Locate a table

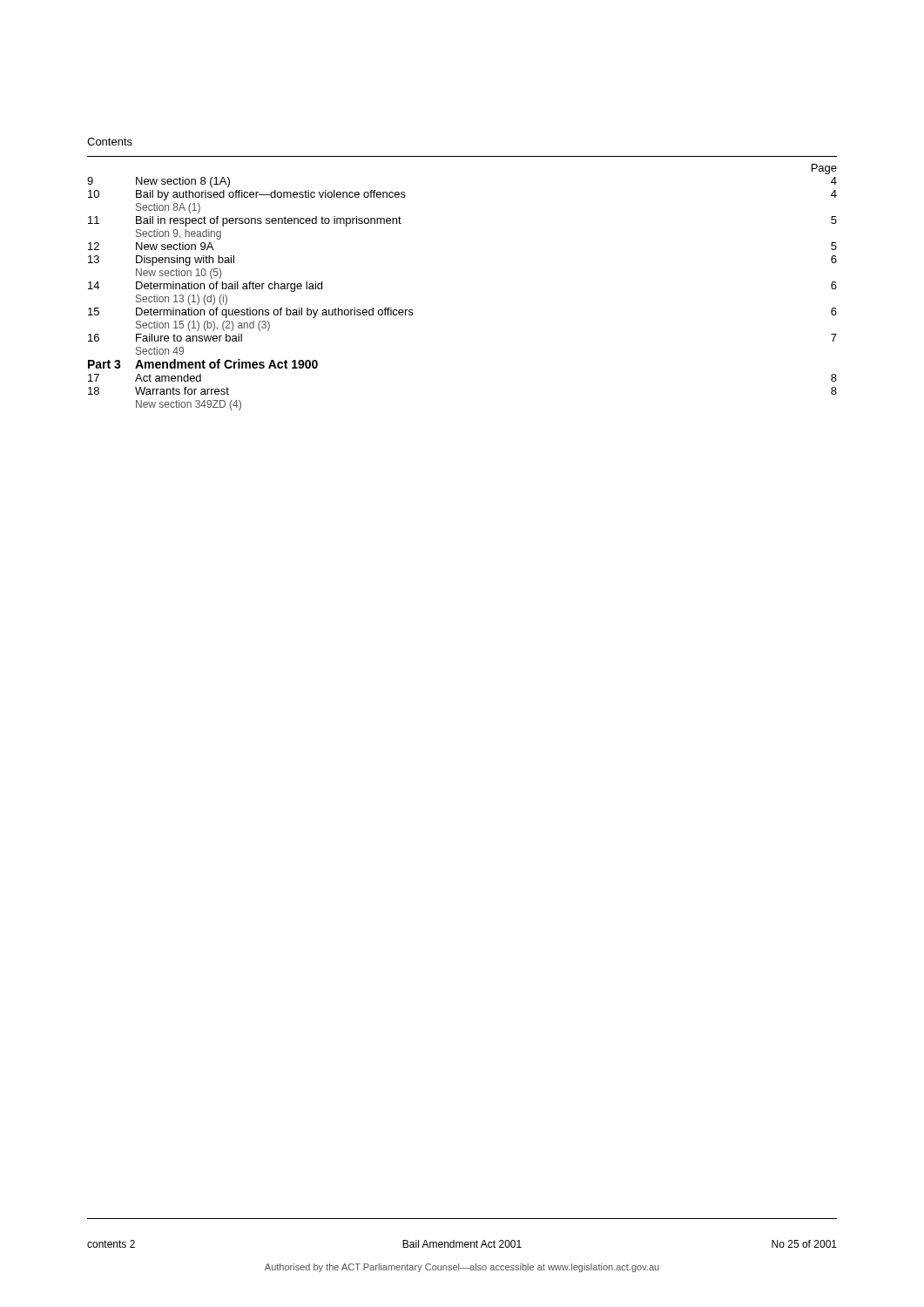[462, 286]
